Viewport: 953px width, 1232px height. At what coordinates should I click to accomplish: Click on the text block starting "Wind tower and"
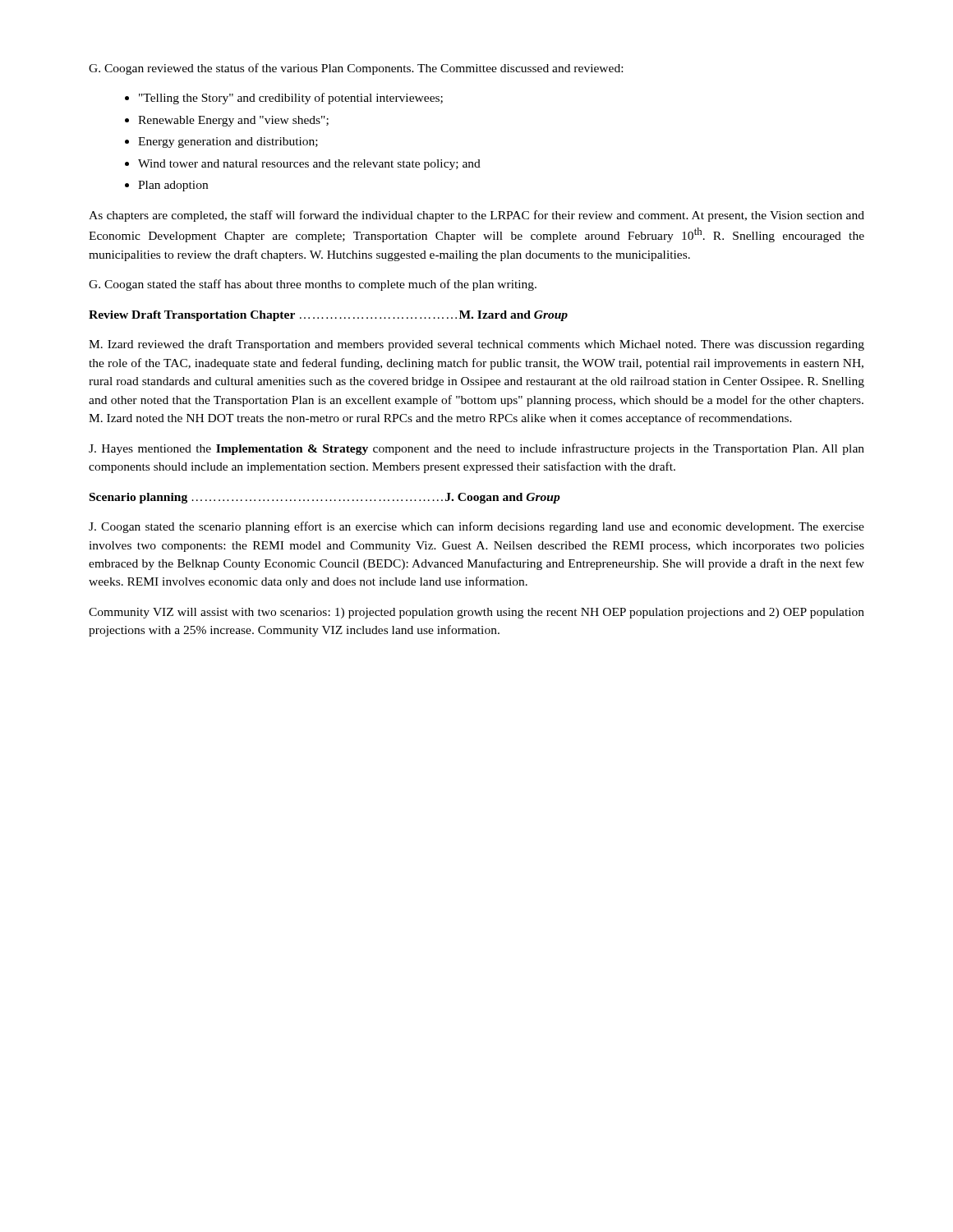pos(309,163)
